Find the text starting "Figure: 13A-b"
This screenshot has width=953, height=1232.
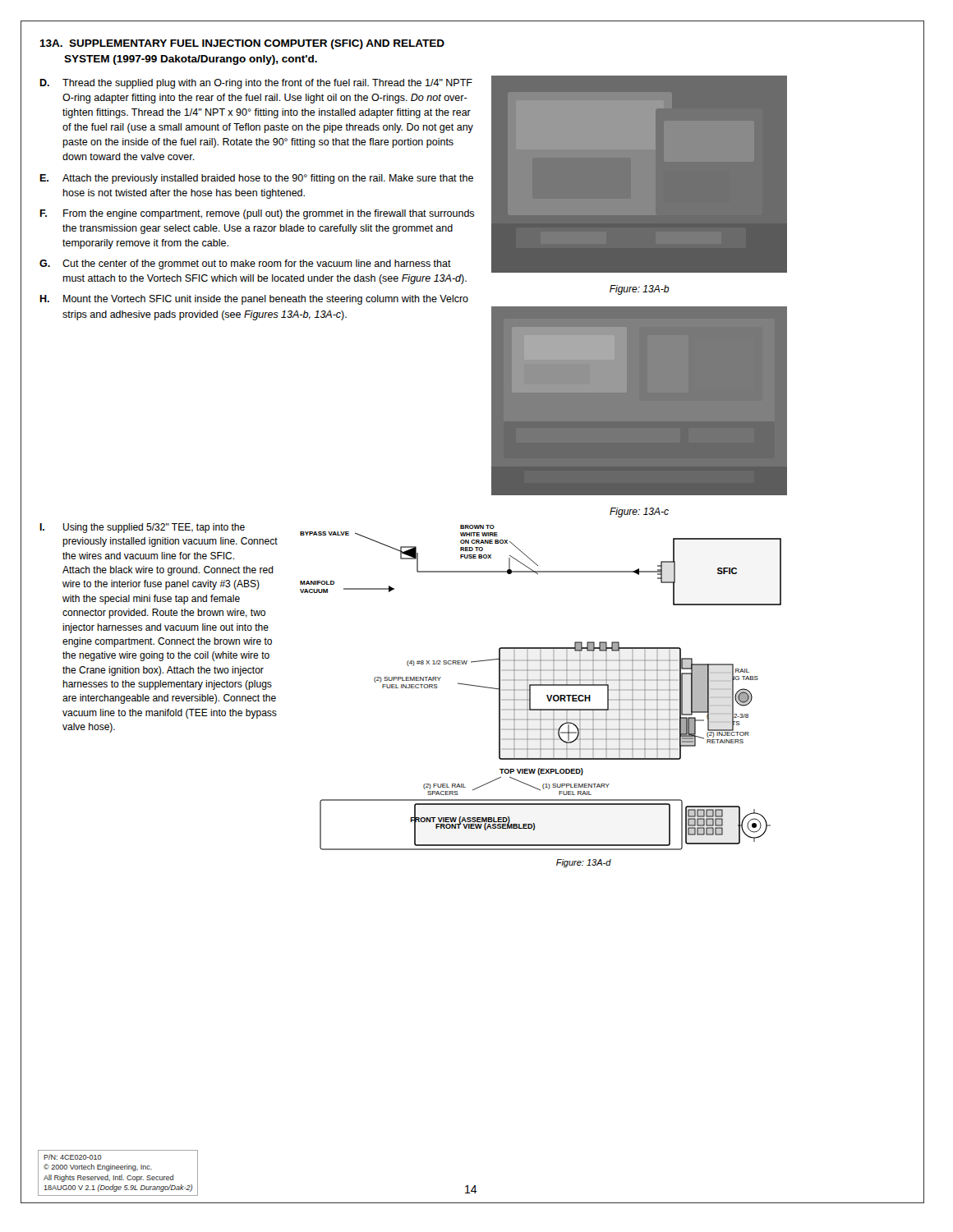(x=639, y=289)
